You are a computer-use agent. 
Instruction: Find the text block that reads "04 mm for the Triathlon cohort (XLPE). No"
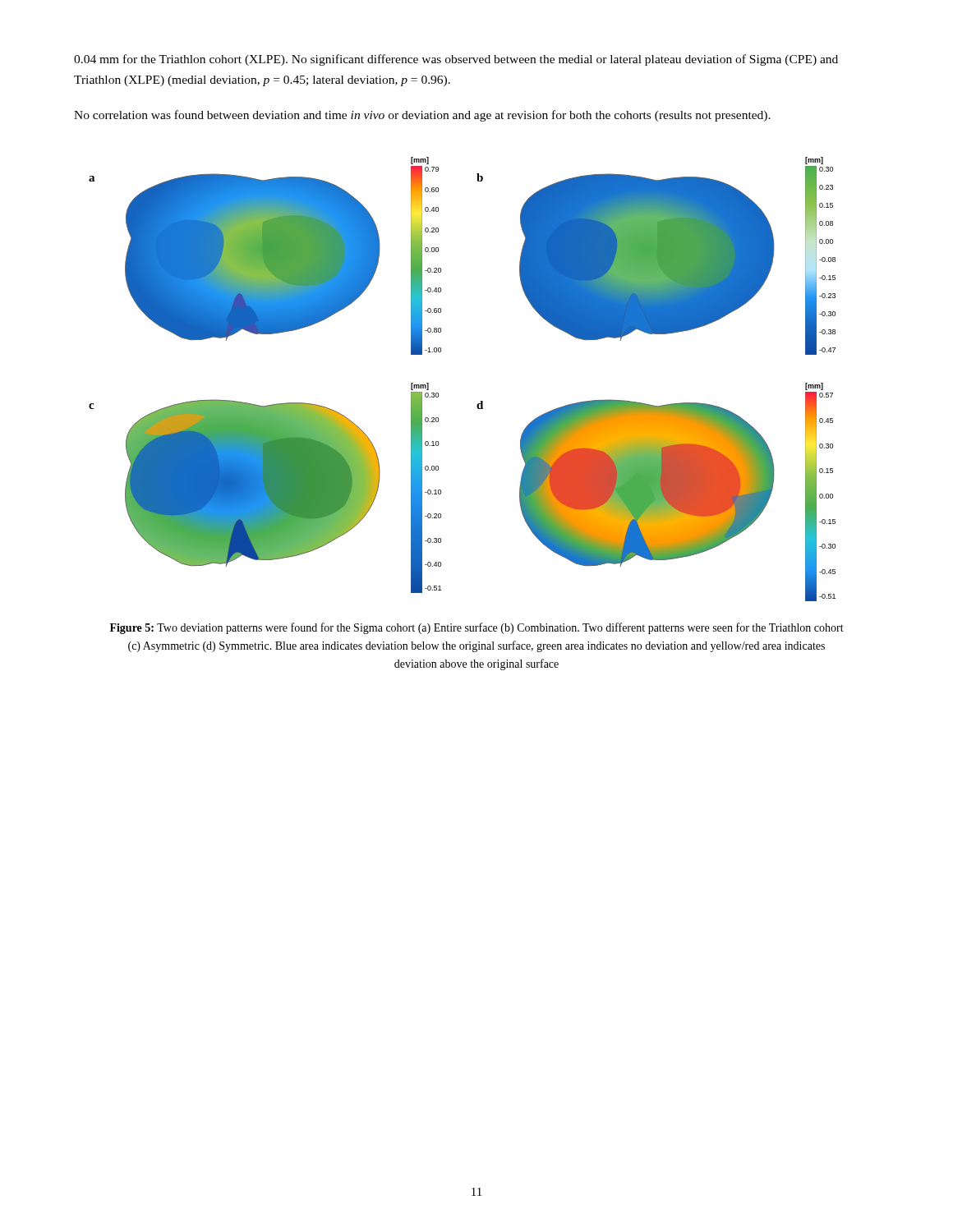(x=456, y=69)
